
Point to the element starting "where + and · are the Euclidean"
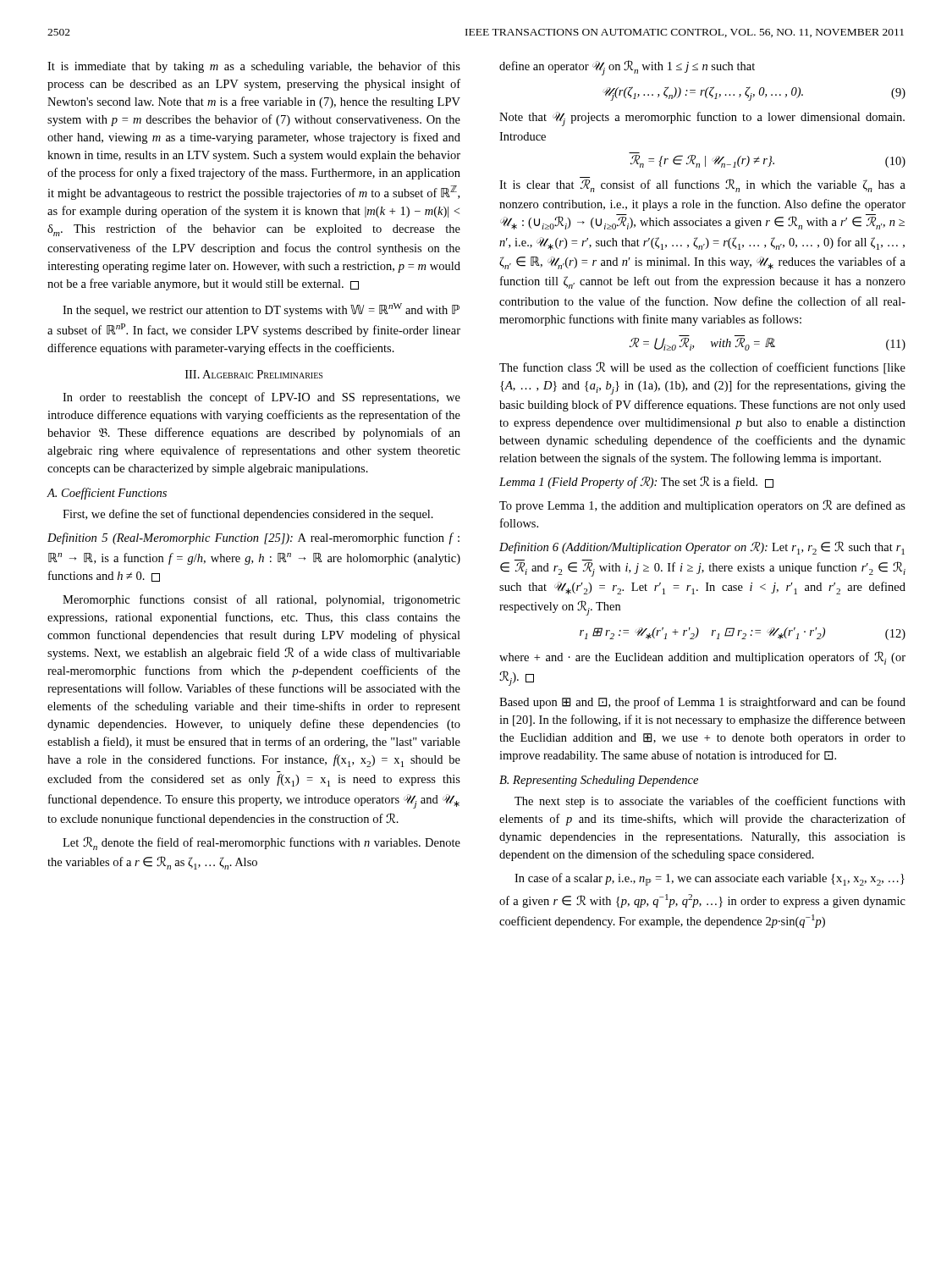tap(702, 668)
